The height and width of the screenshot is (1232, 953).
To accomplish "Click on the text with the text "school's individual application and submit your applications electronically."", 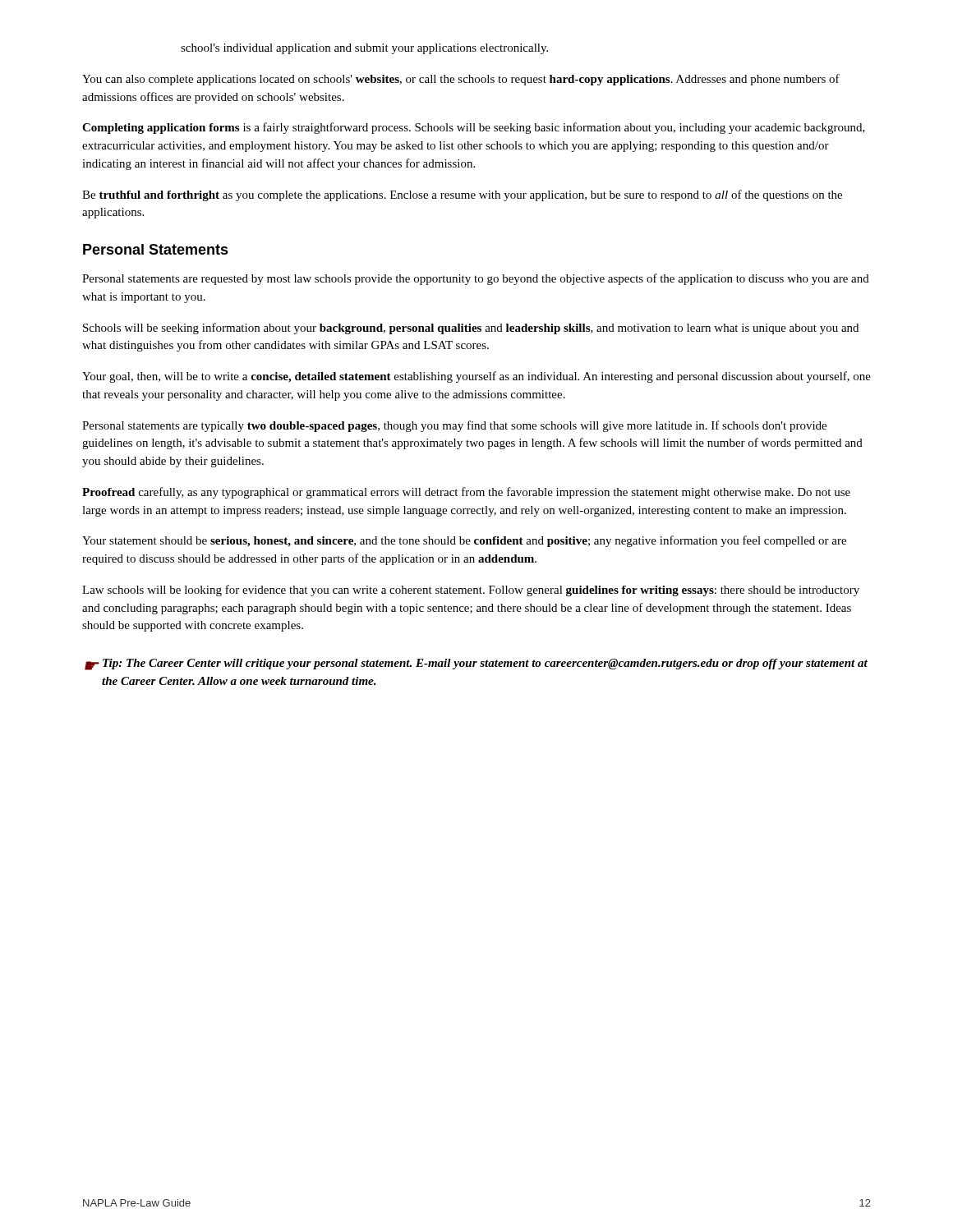I will (x=365, y=48).
